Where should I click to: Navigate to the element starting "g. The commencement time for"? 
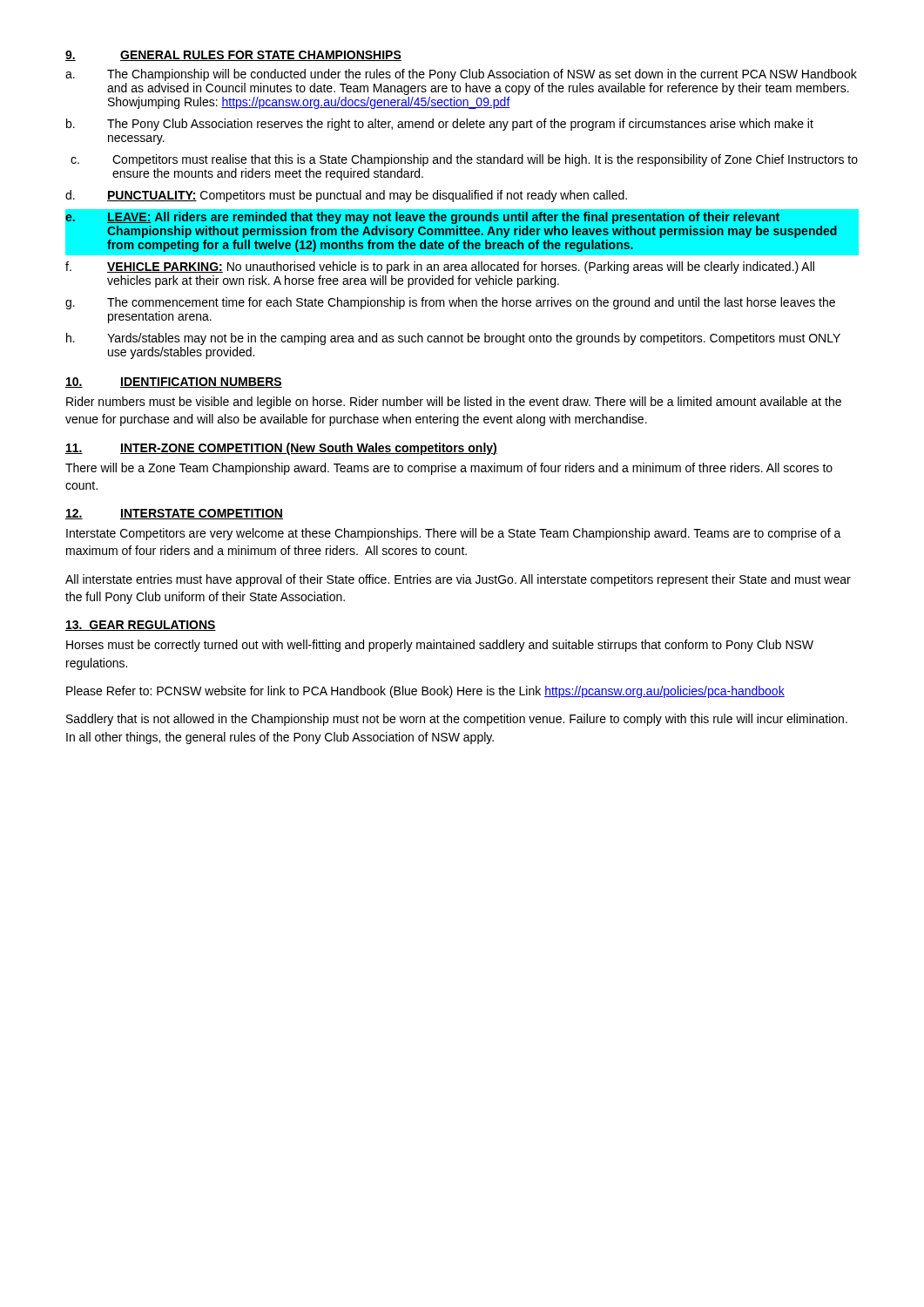462,311
